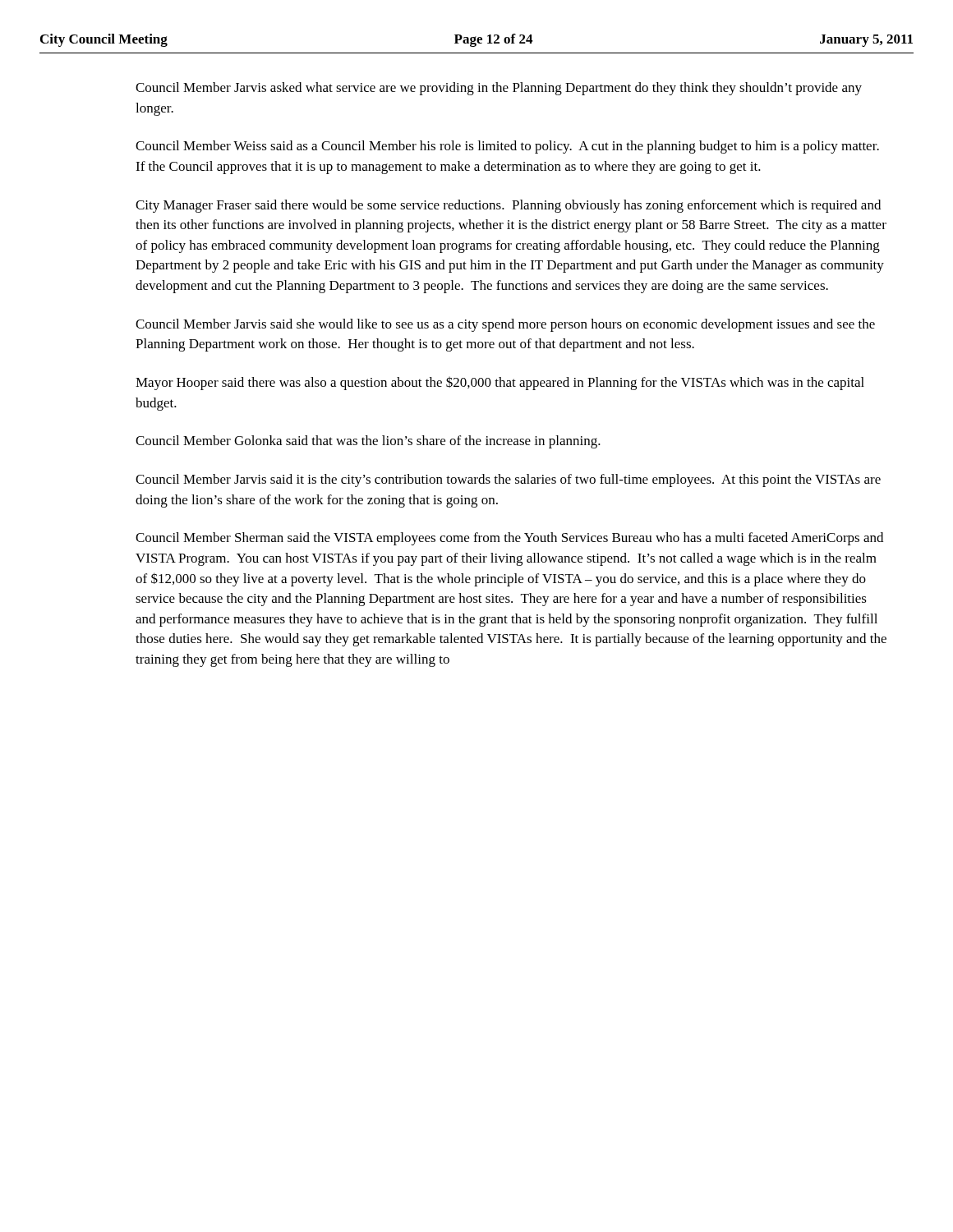
Task: Locate the block of text that opens with "Council Member Jarvis said it"
Action: click(508, 489)
